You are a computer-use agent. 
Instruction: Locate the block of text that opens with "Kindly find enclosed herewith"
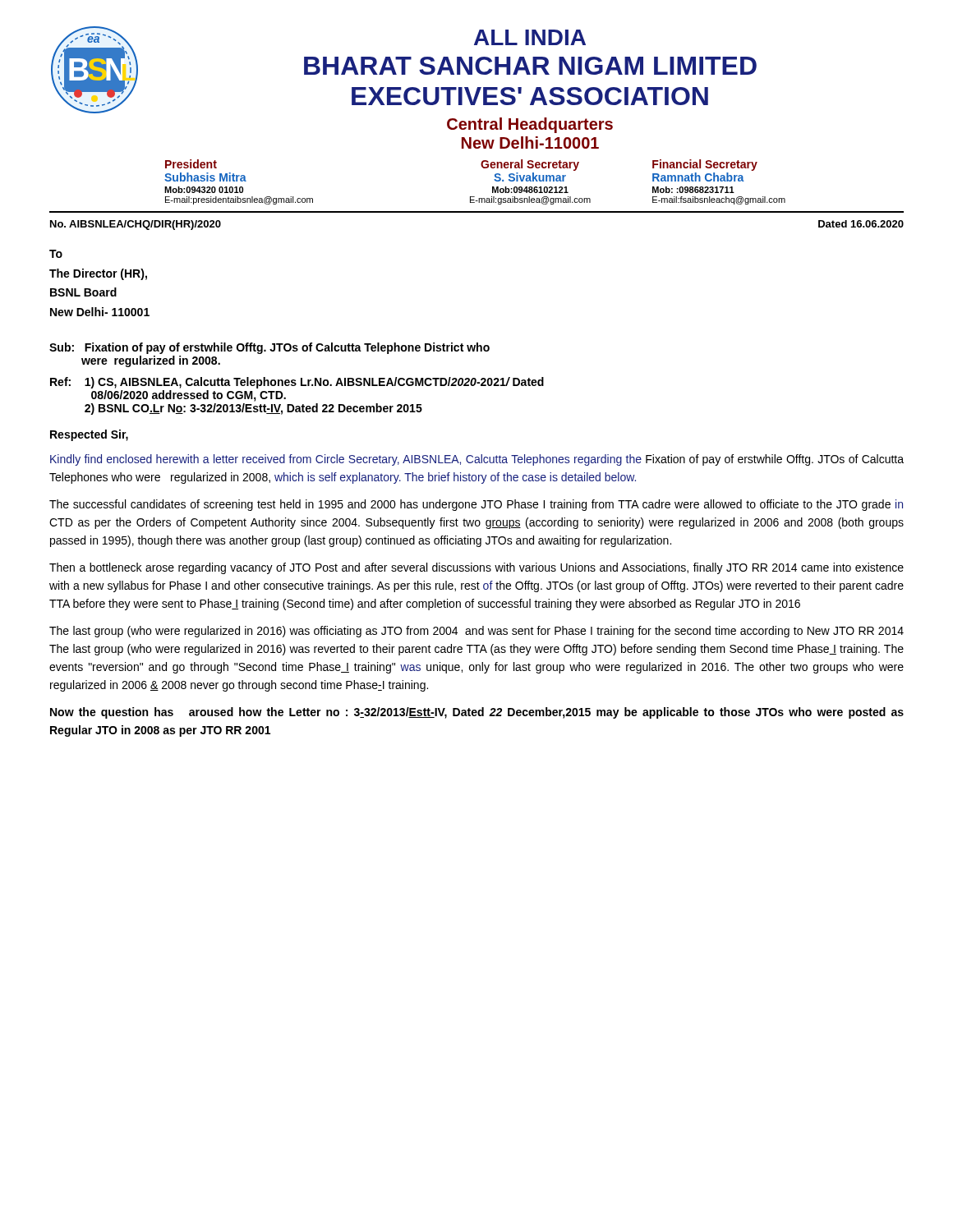pos(476,468)
